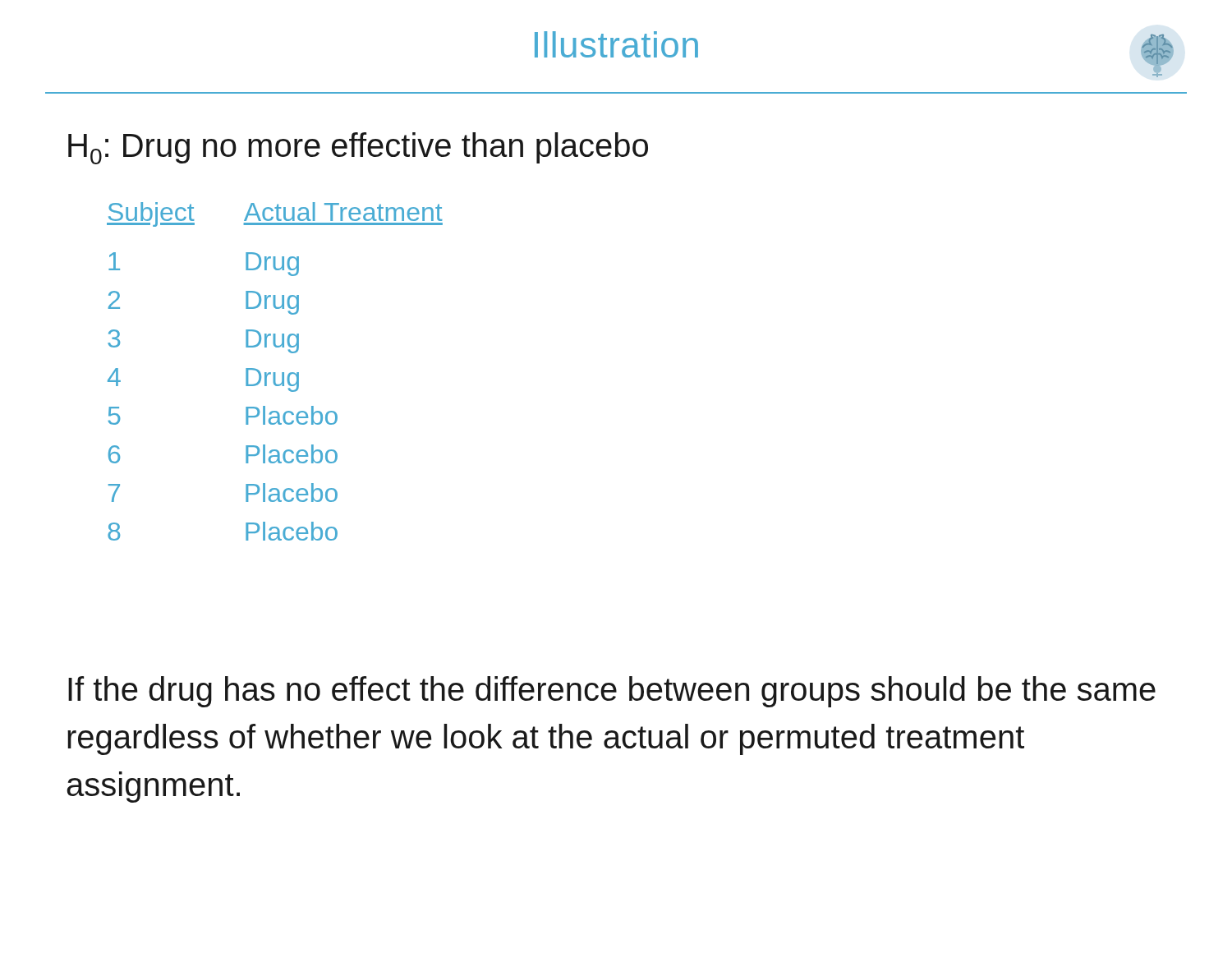Find the block starting "If the drug has no effect the"

click(x=611, y=737)
